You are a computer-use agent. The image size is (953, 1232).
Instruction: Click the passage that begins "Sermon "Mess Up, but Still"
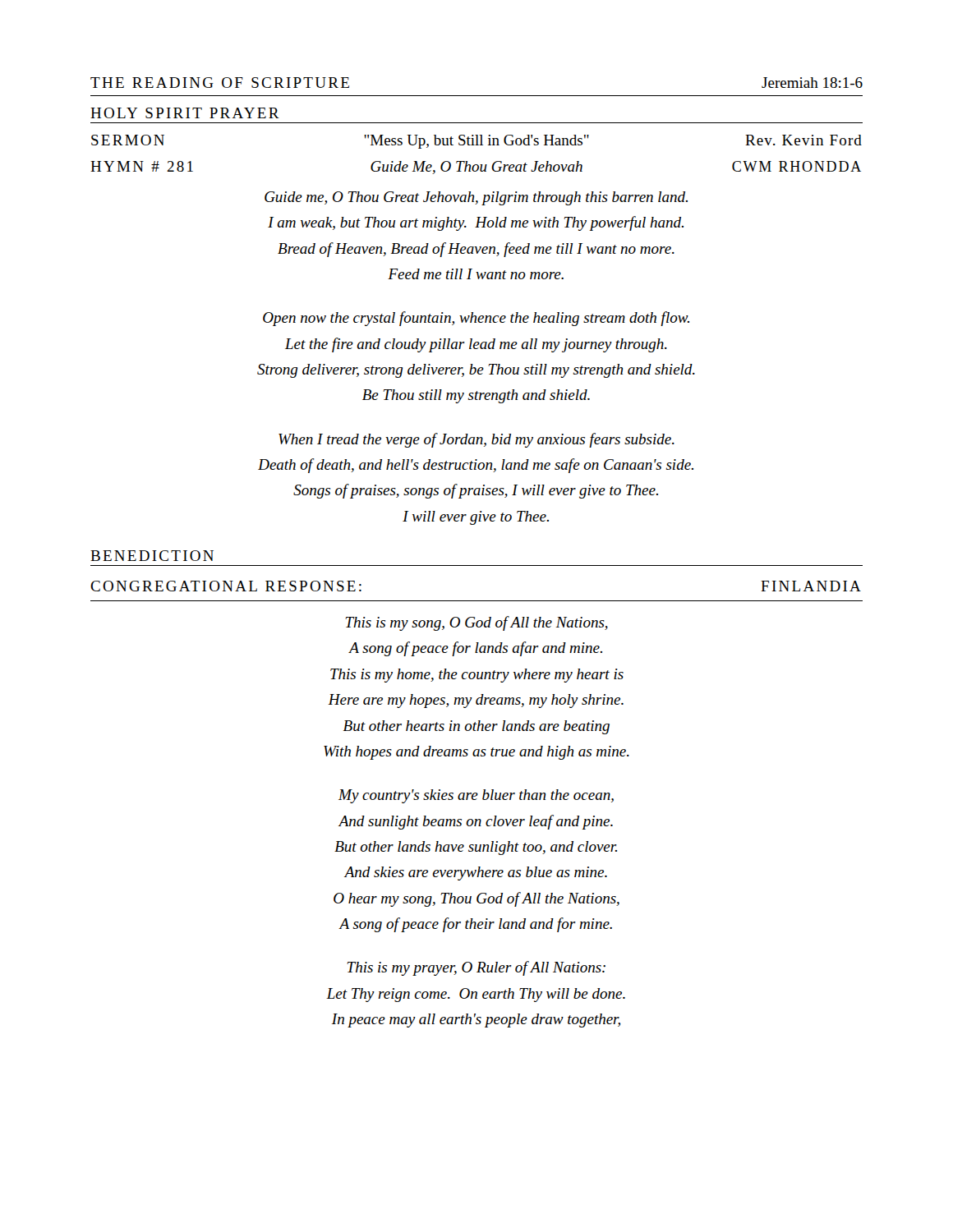pyautogui.click(x=476, y=140)
